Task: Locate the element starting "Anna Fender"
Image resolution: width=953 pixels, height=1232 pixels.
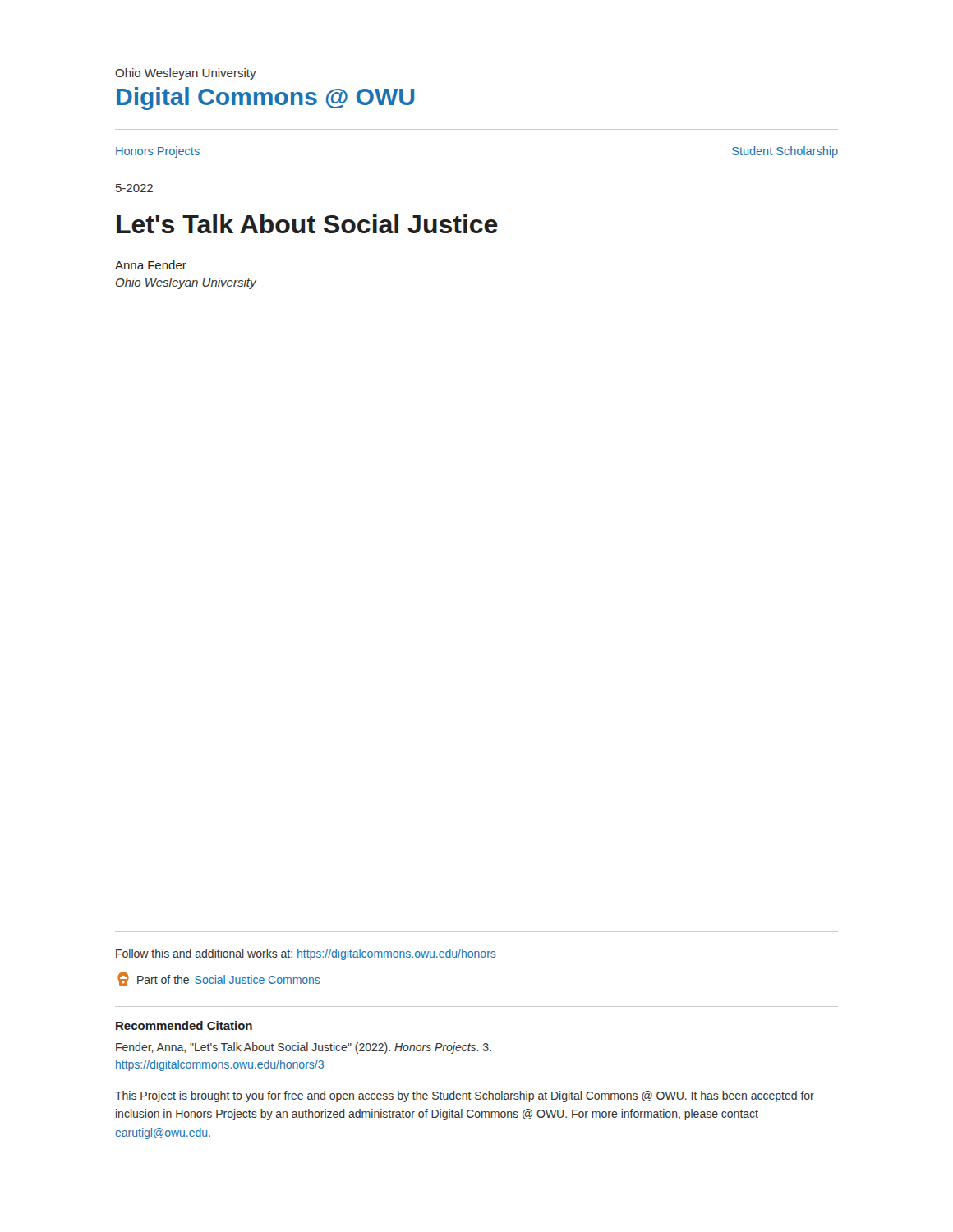Action: click(151, 265)
